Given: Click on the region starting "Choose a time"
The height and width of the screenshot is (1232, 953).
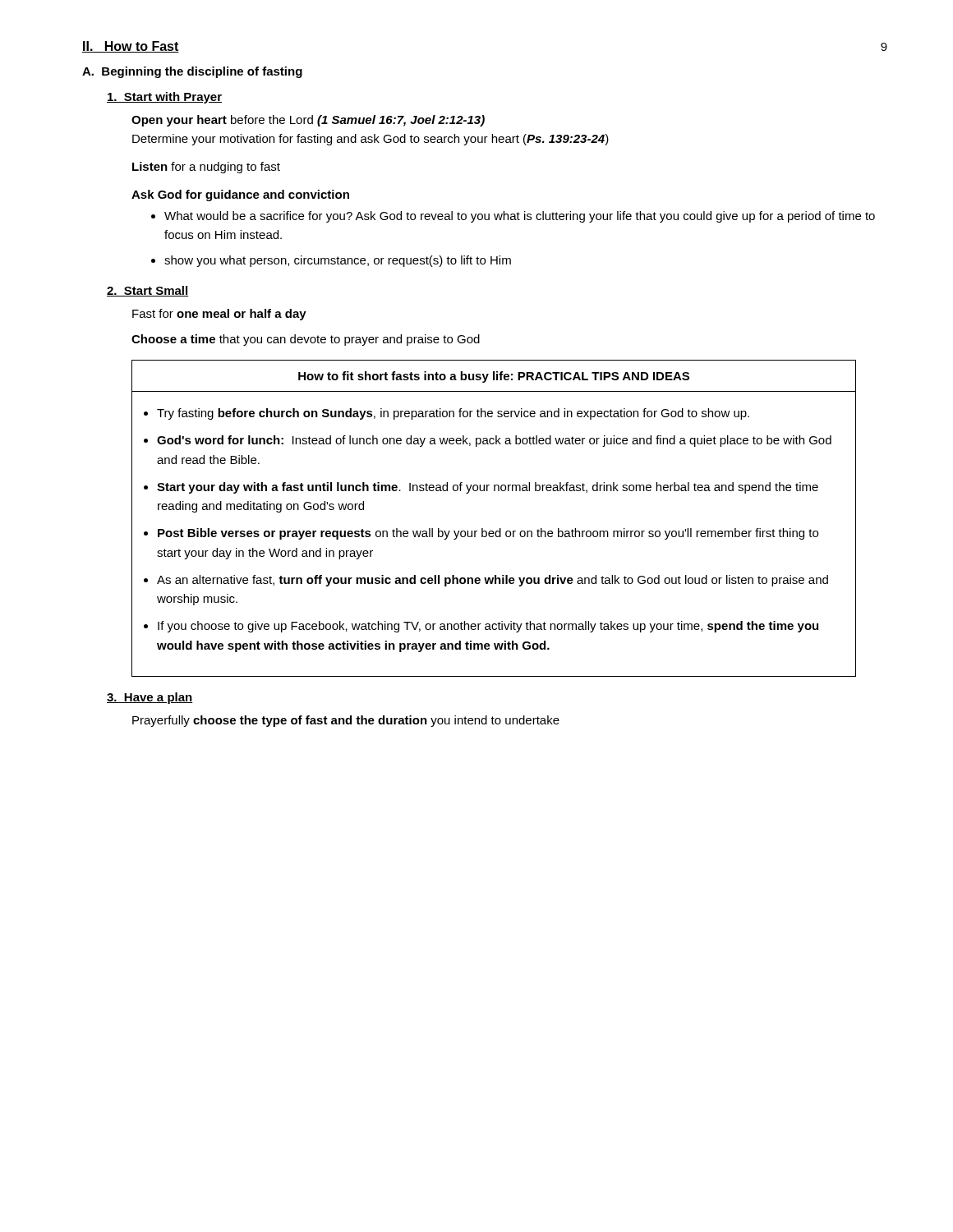Looking at the screenshot, I should pos(306,339).
